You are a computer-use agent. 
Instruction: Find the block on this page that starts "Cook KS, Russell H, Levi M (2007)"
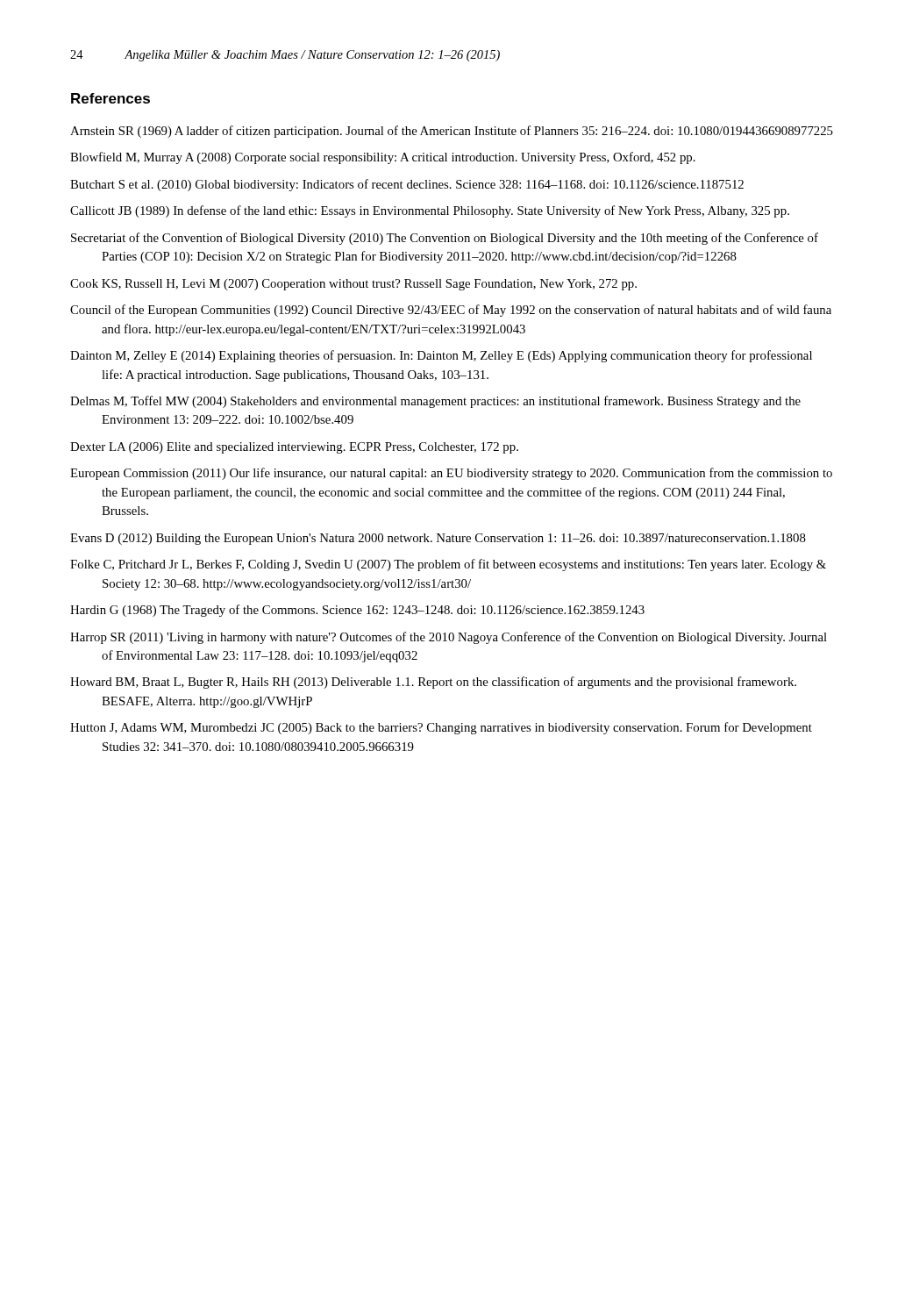(354, 283)
